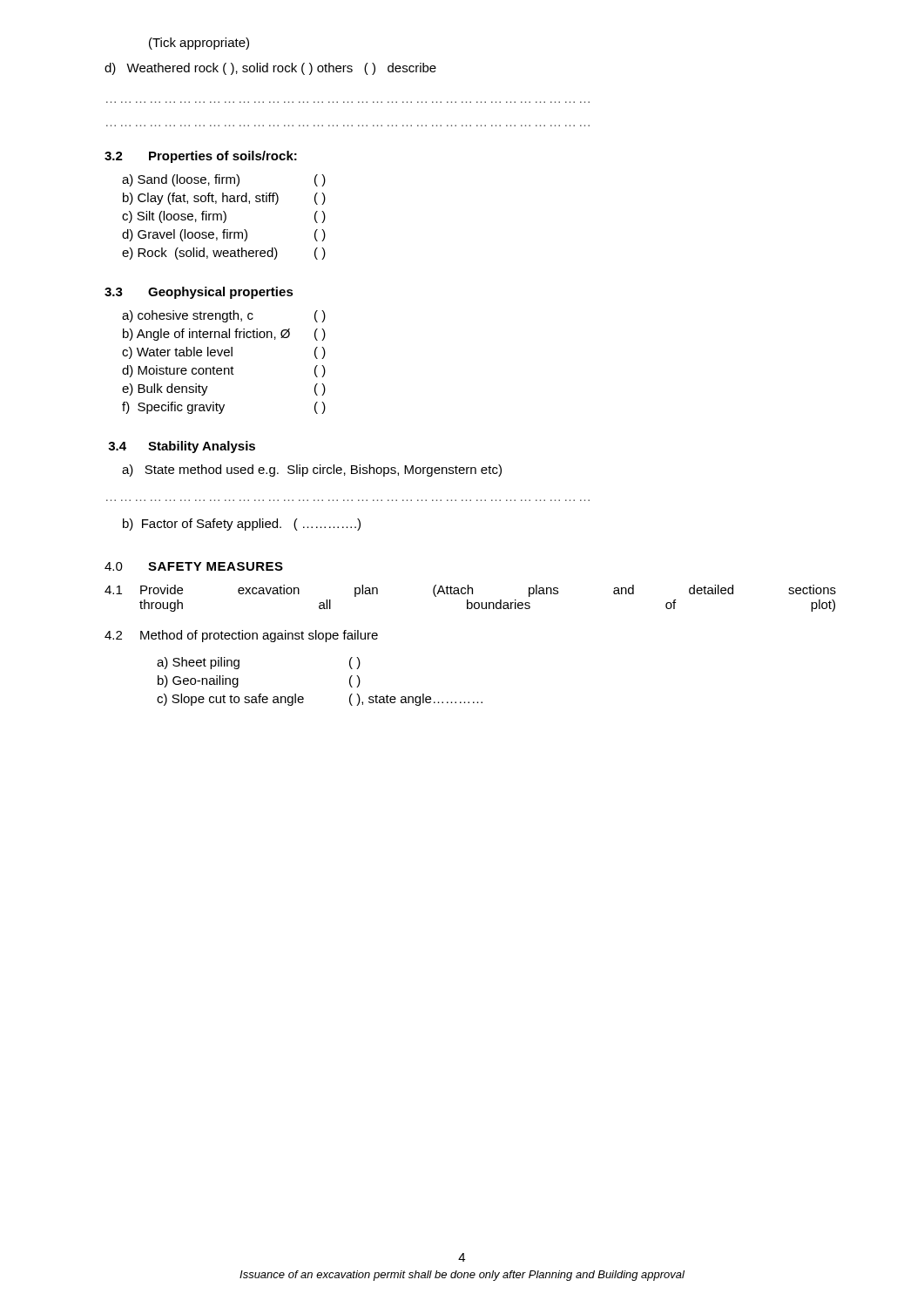Locate the list item with the text "a) Sand (loose, firm) ( )"
924x1307 pixels.
tap(224, 179)
